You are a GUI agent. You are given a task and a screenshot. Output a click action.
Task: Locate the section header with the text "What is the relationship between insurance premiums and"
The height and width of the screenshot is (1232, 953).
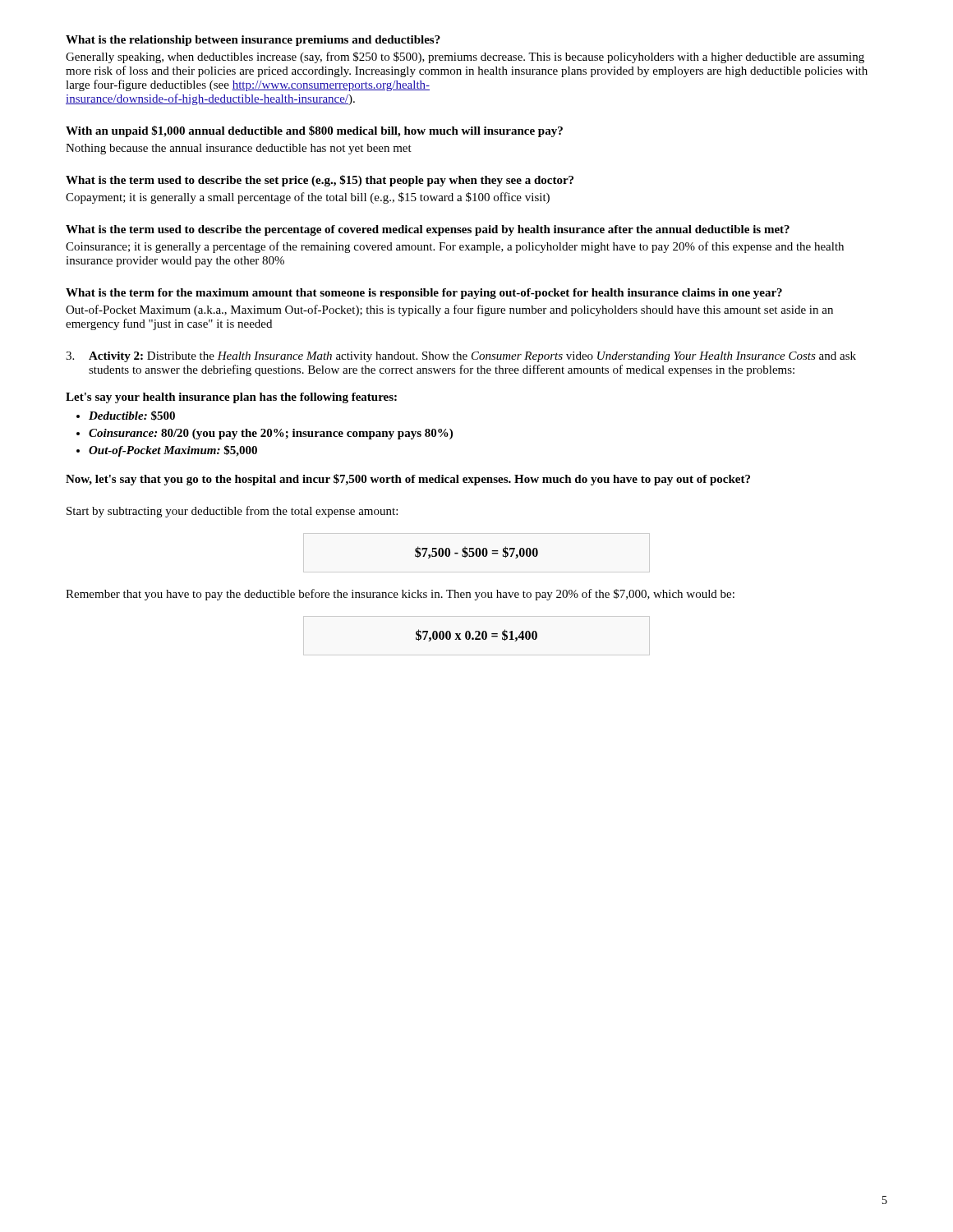(x=253, y=39)
